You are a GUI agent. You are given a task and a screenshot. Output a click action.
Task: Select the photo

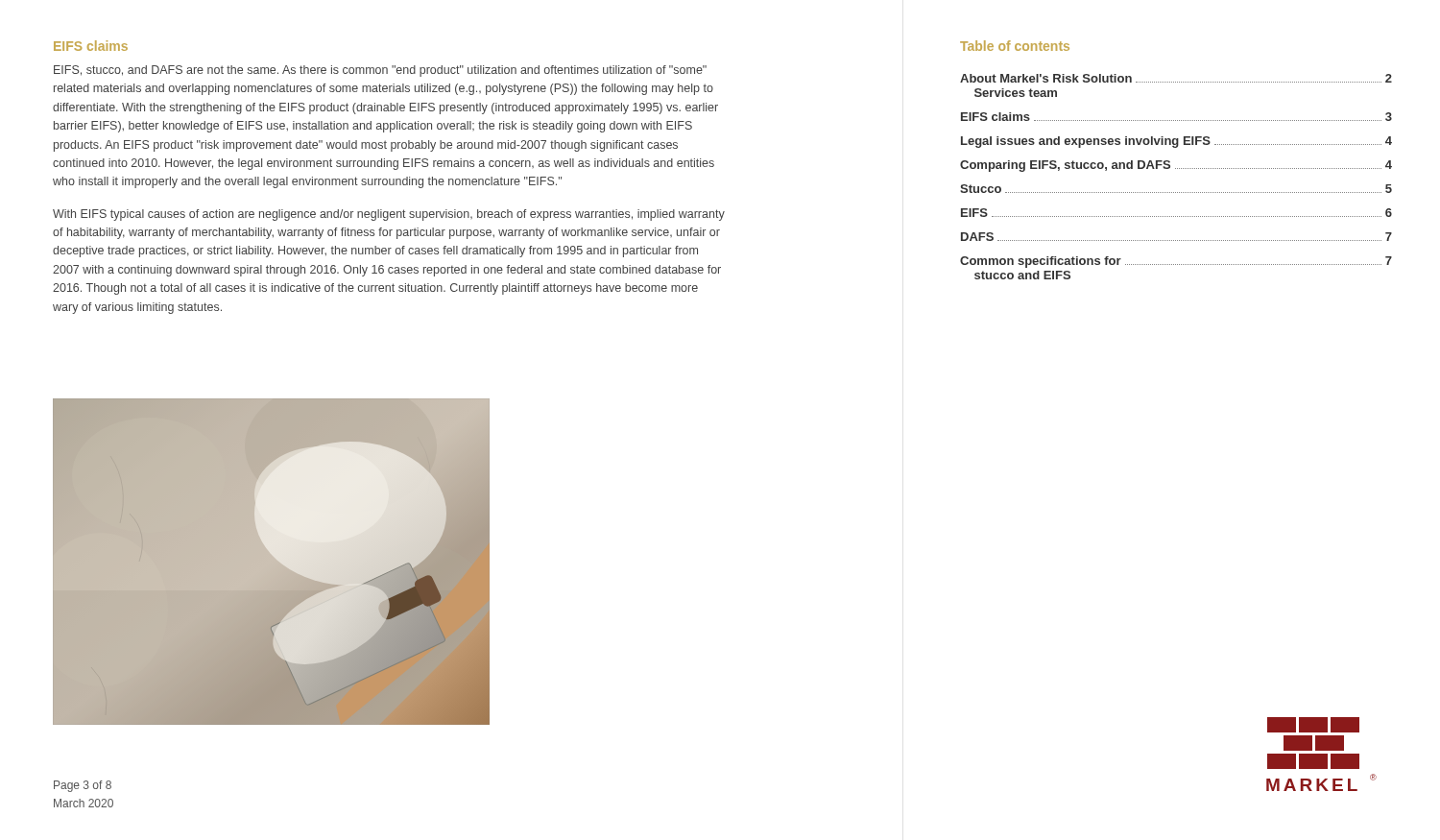coord(271,562)
